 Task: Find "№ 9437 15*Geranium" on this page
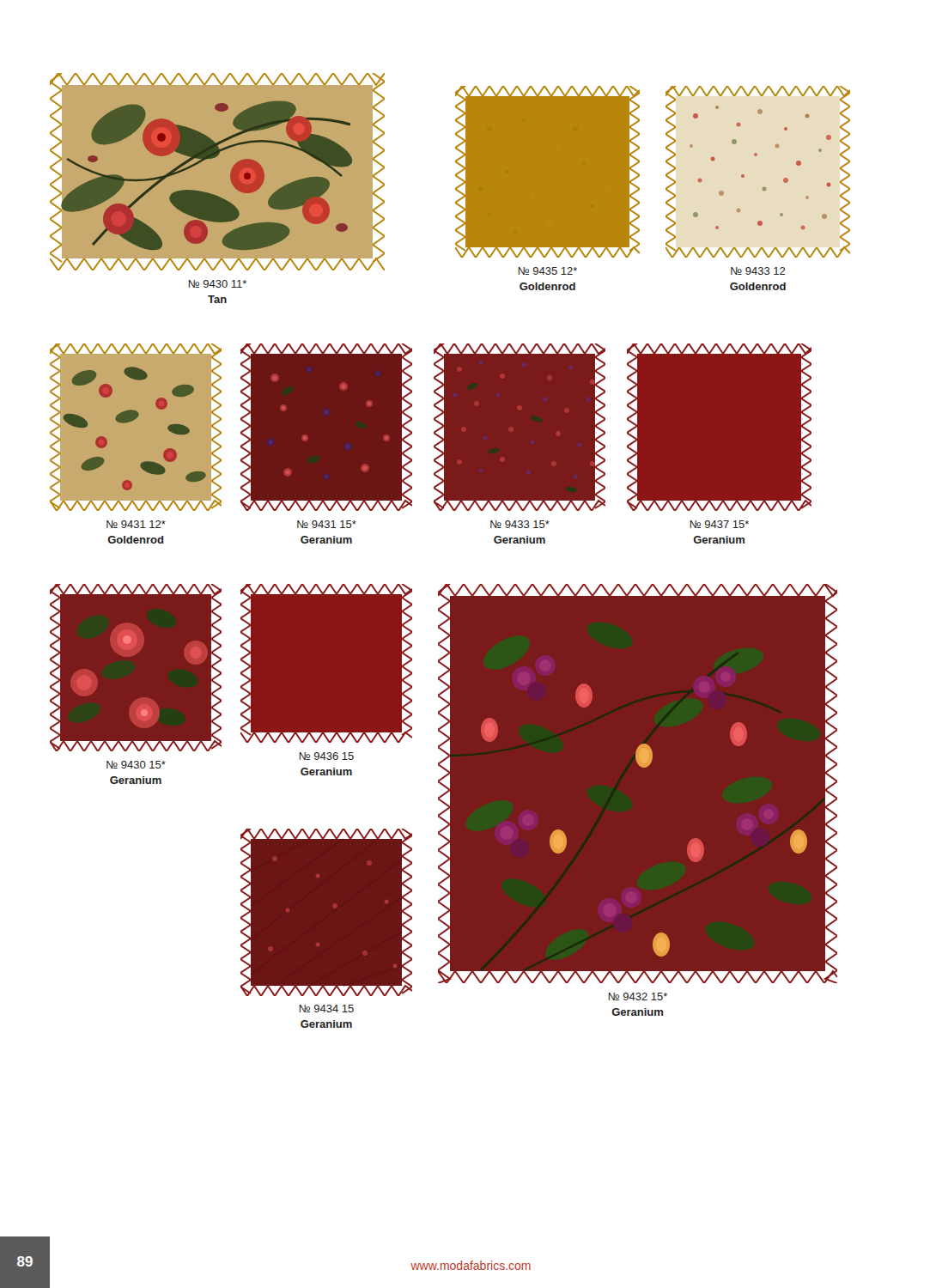719,533
